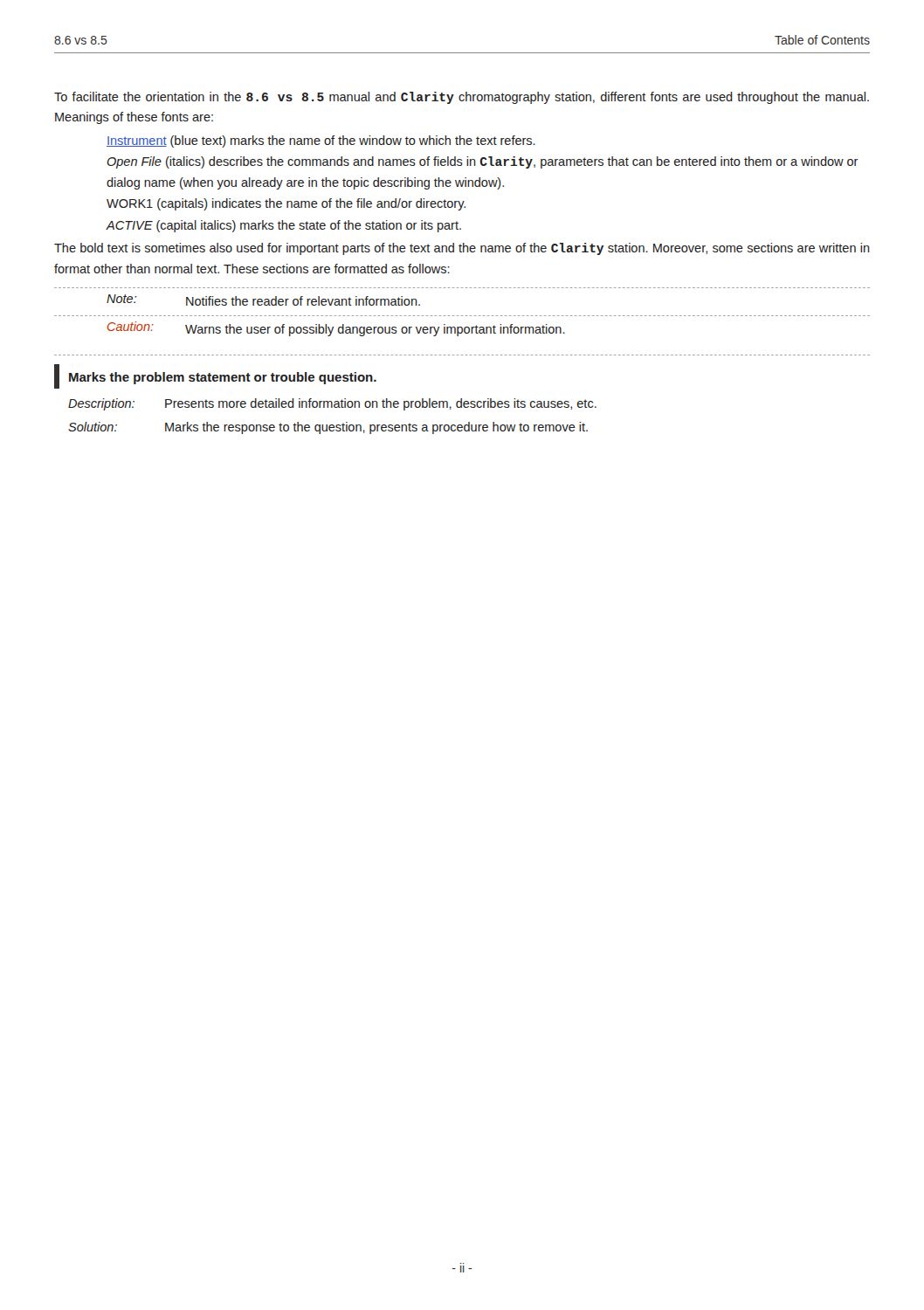Locate the text block that says "Caution: Warns the user"
Viewport: 924px width, 1310px height.
(x=488, y=329)
